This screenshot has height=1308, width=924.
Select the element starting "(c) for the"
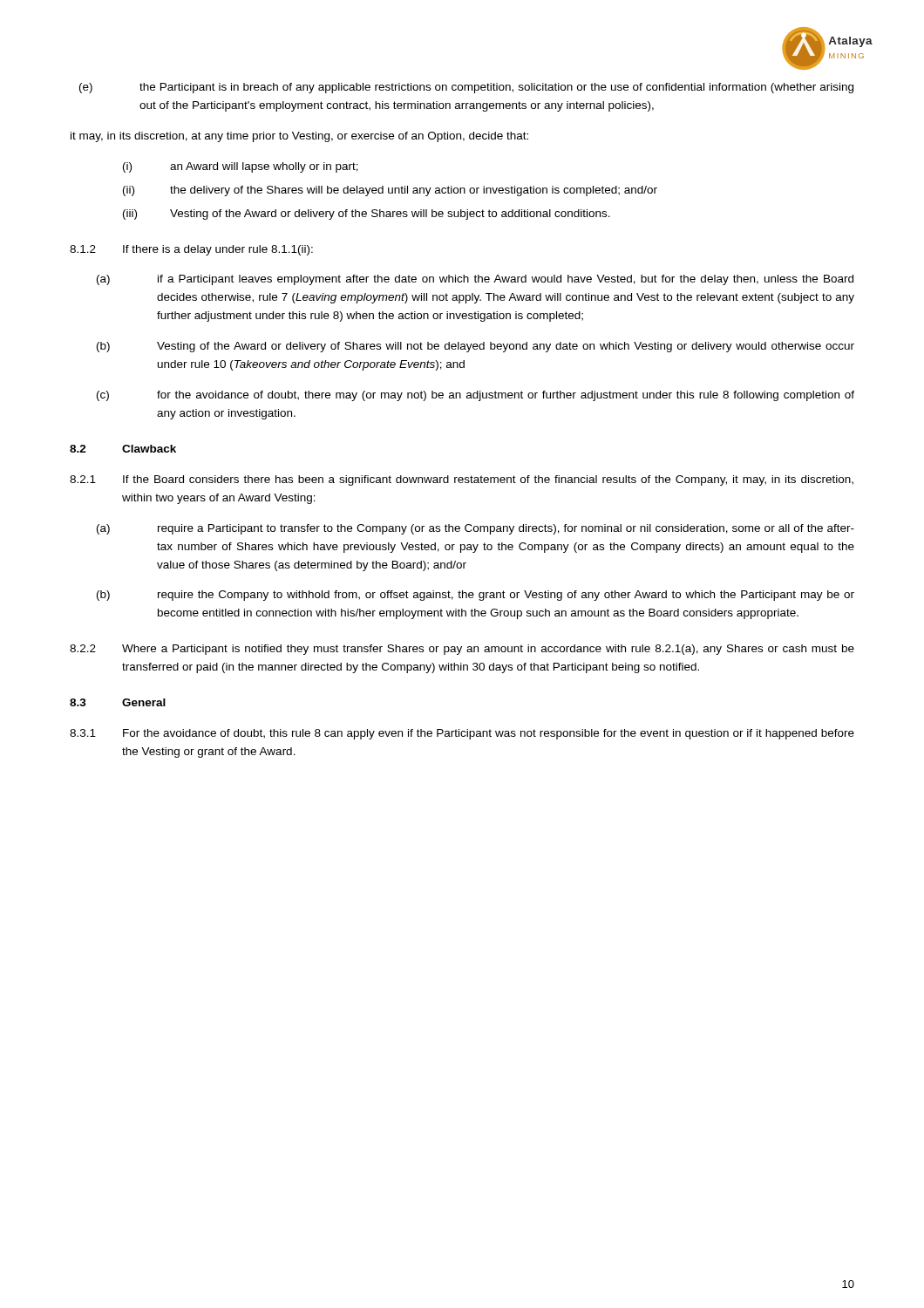462,405
